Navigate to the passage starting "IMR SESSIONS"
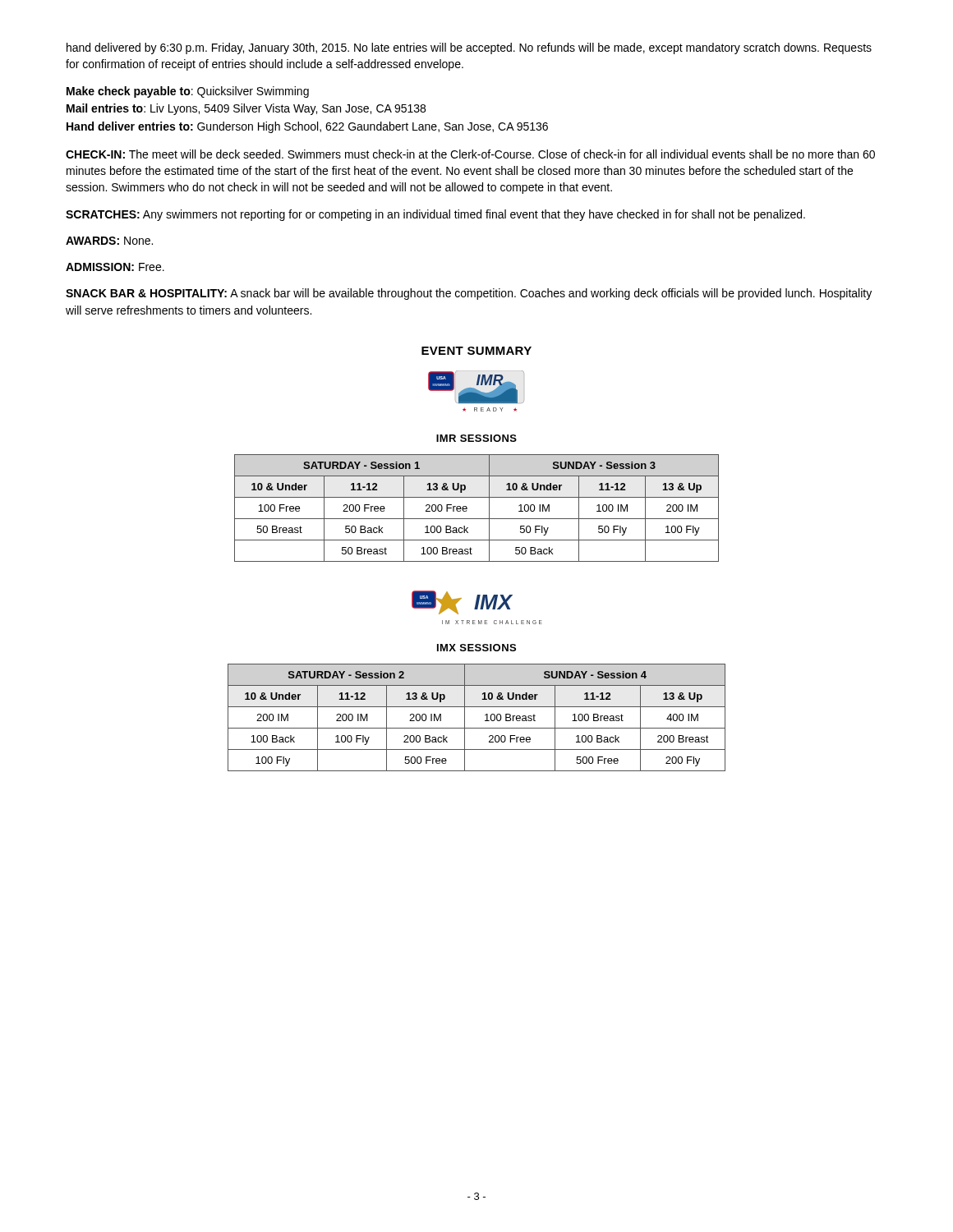This screenshot has height=1232, width=953. 476,438
